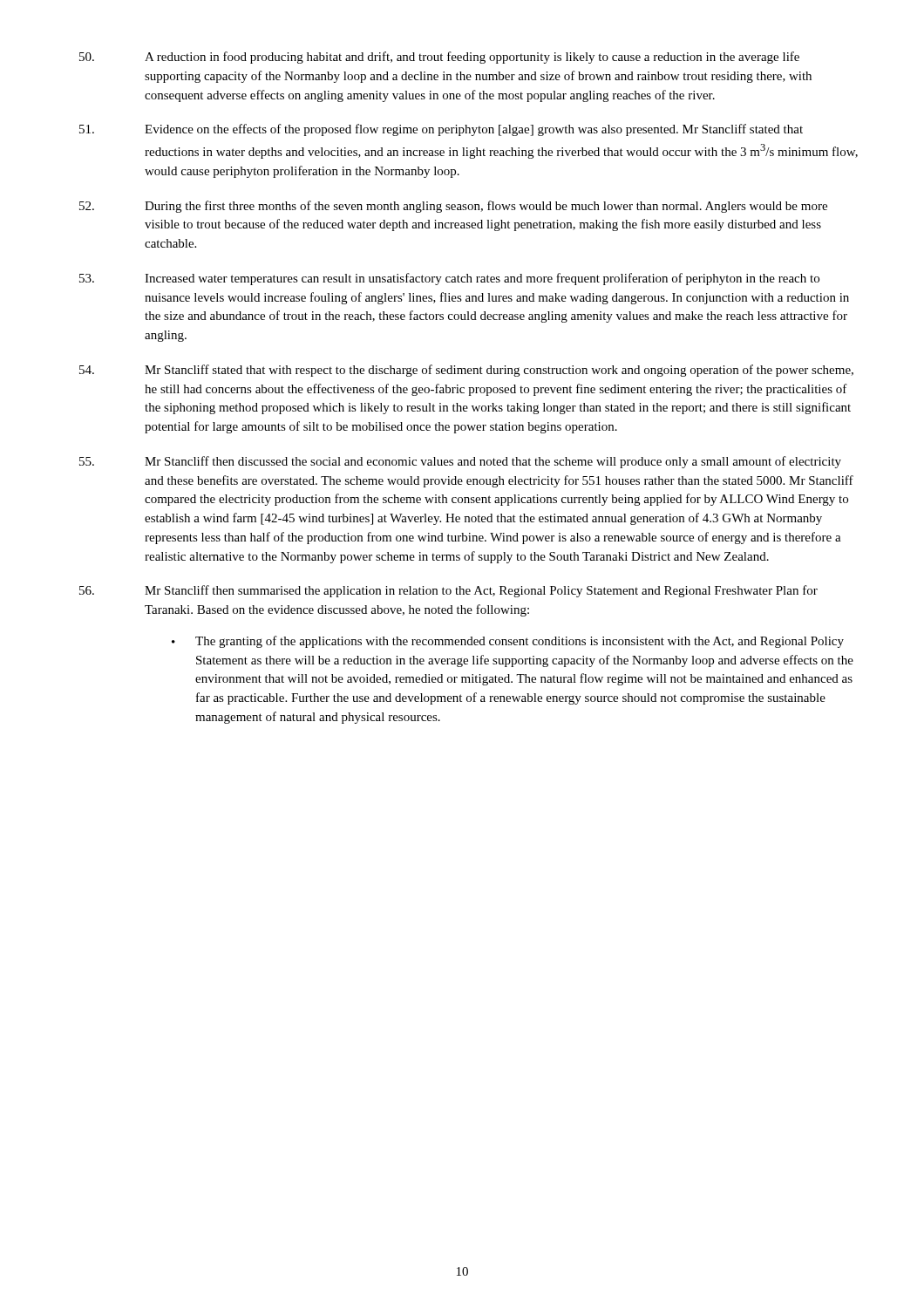Image resolution: width=924 pixels, height=1308 pixels.
Task: Find the element starting "55. Mr Stancliff then discussed"
Action: tap(469, 509)
